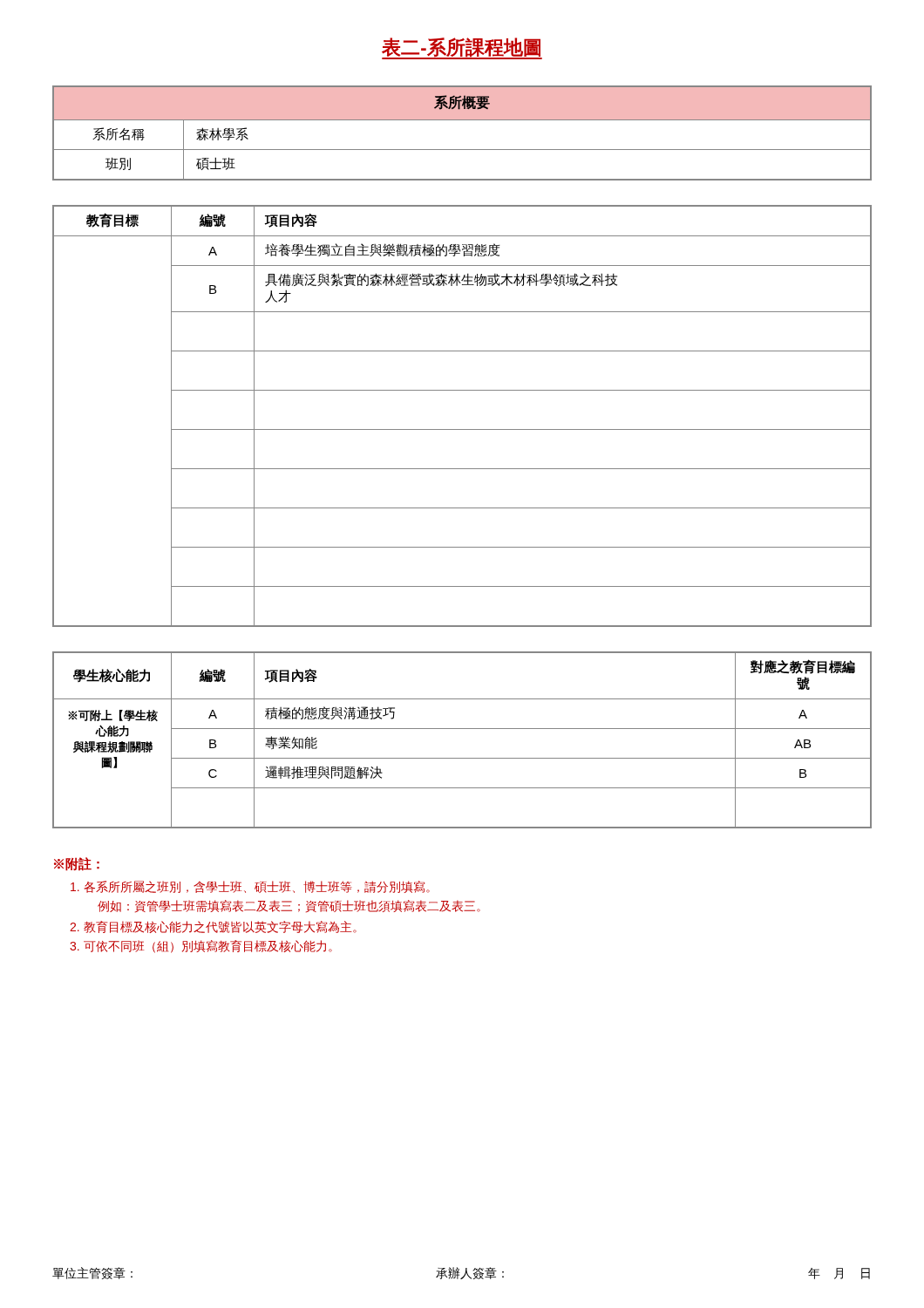Find the table that mentions "※可附上【學生核心能力 與課程規劃關聯圖】"
This screenshot has height=1308, width=924.
[462, 740]
